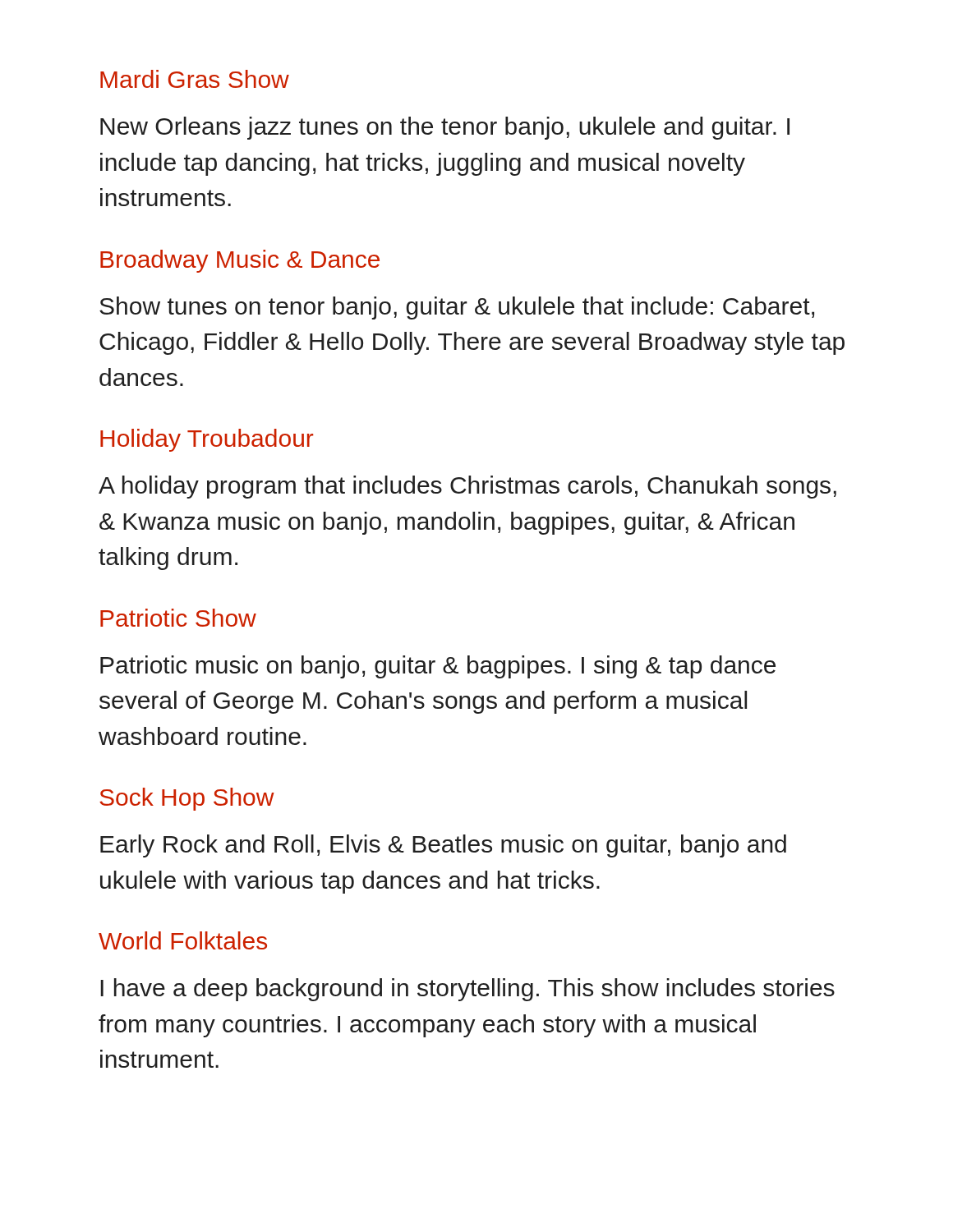Click where it says "Sock Hop Show"
953x1232 pixels.
tap(186, 797)
